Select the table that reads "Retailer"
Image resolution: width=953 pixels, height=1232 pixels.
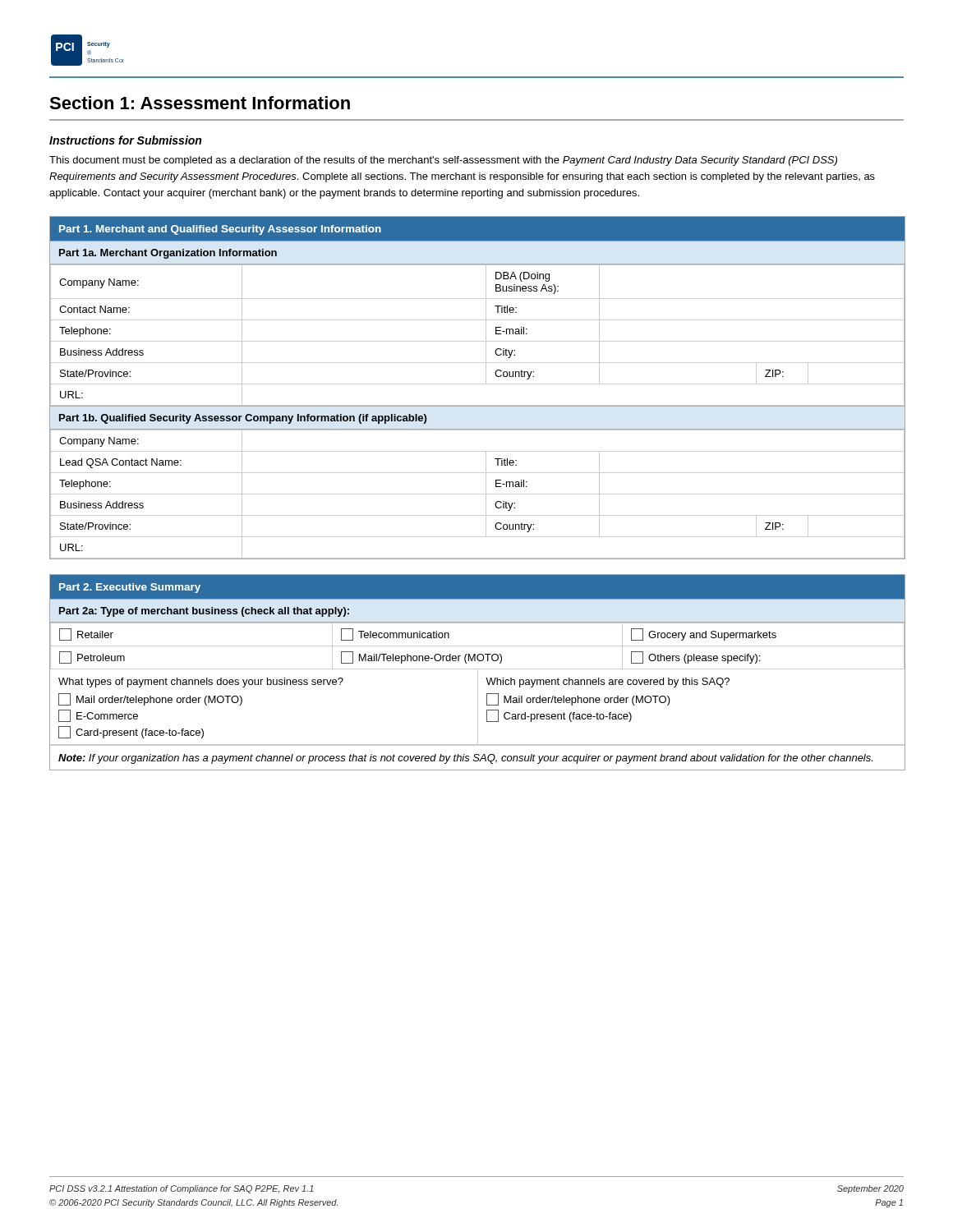pos(476,673)
